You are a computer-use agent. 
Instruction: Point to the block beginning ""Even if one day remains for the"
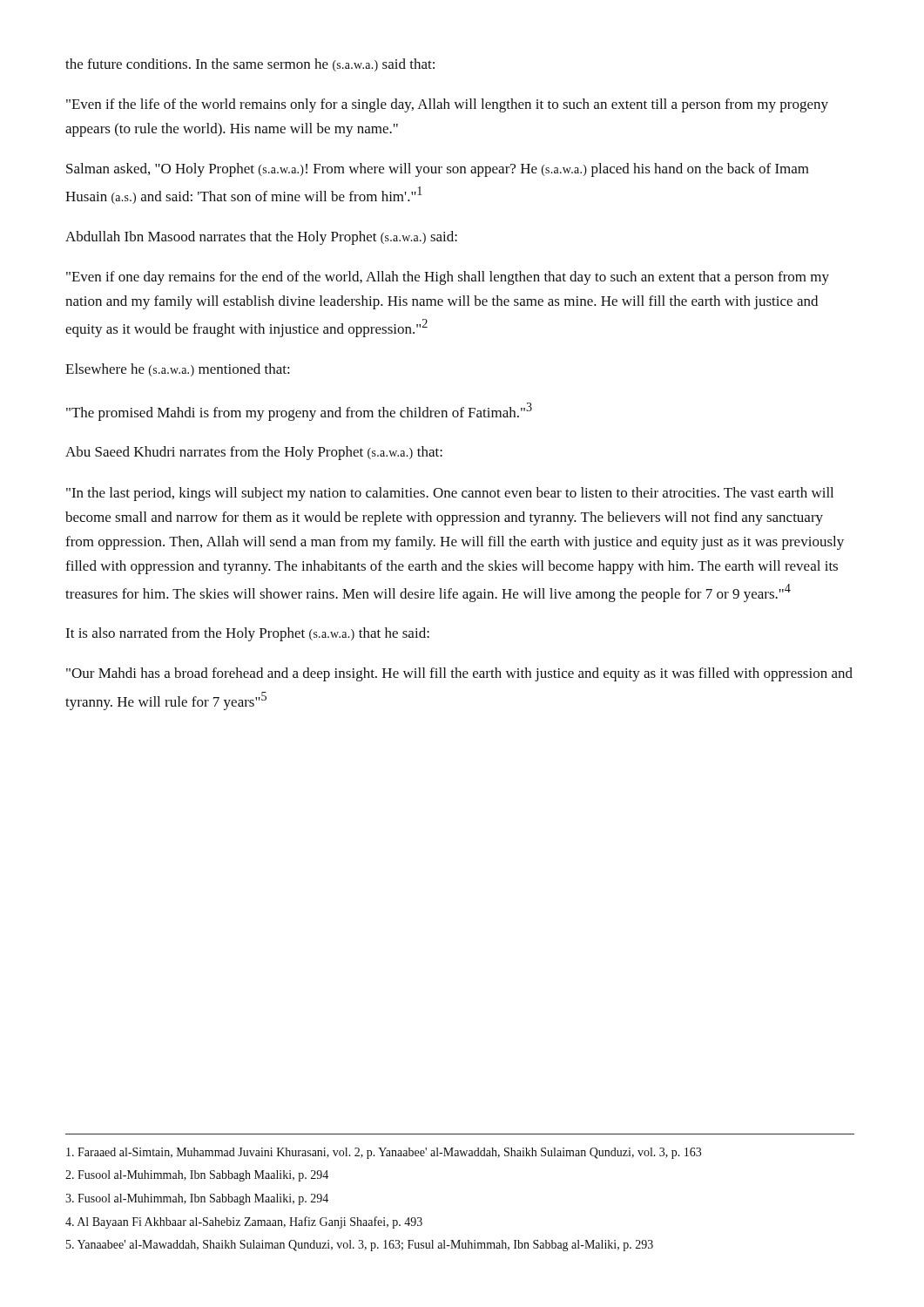click(447, 303)
